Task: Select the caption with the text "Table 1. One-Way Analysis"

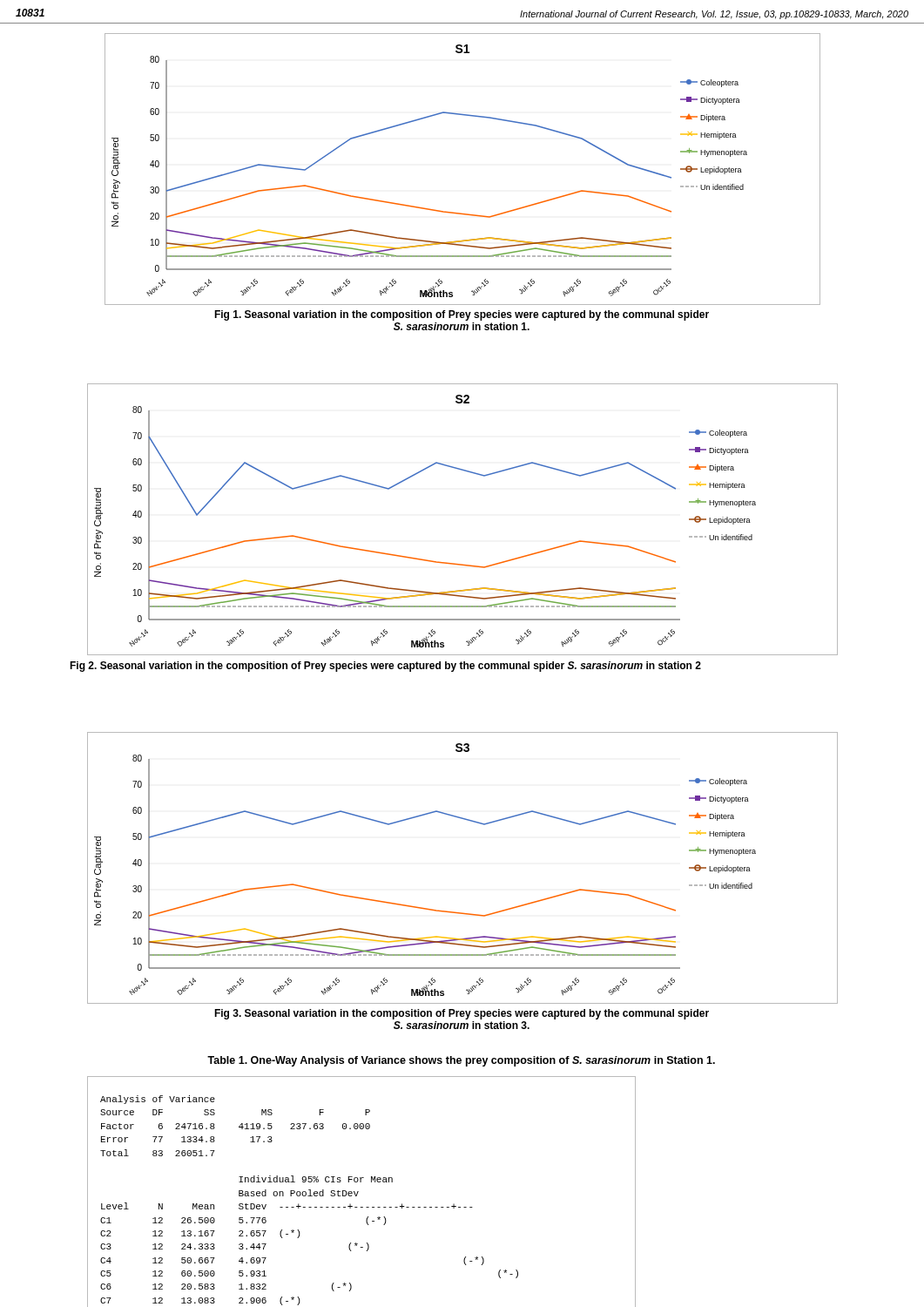Action: 462,1060
